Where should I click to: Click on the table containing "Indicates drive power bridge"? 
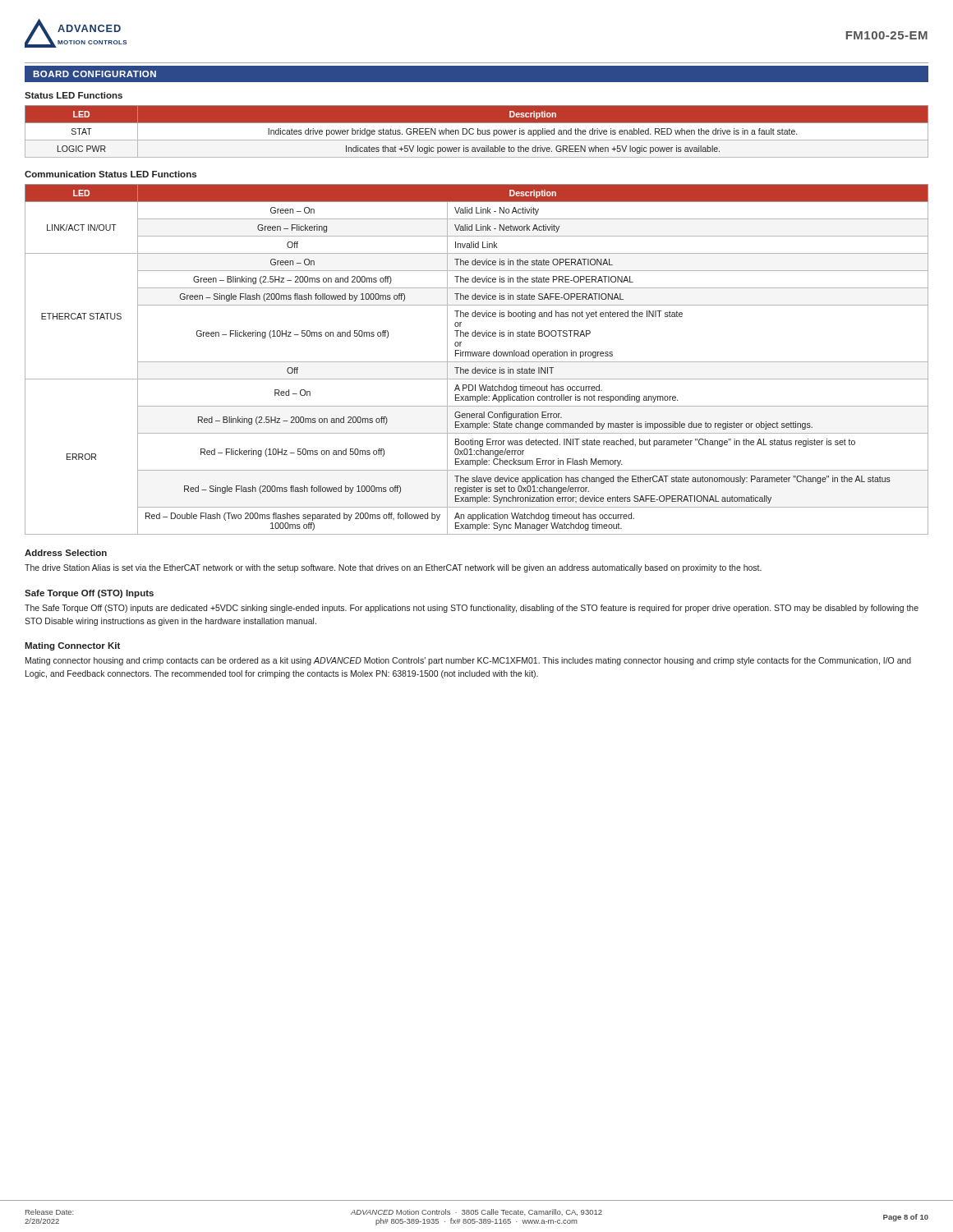coord(476,131)
